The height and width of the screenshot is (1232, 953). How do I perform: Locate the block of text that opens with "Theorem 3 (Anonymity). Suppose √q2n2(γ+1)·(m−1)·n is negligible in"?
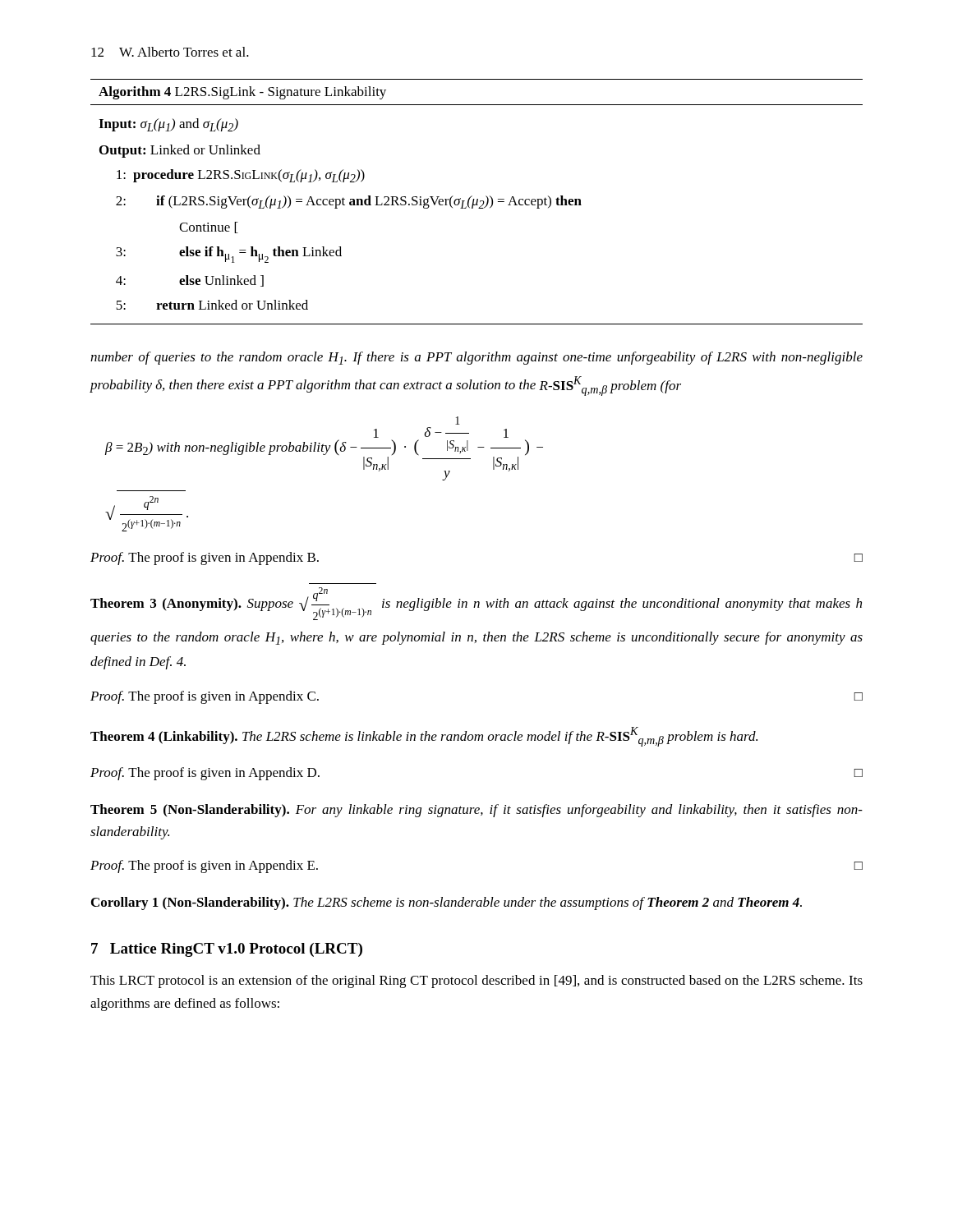(x=476, y=627)
